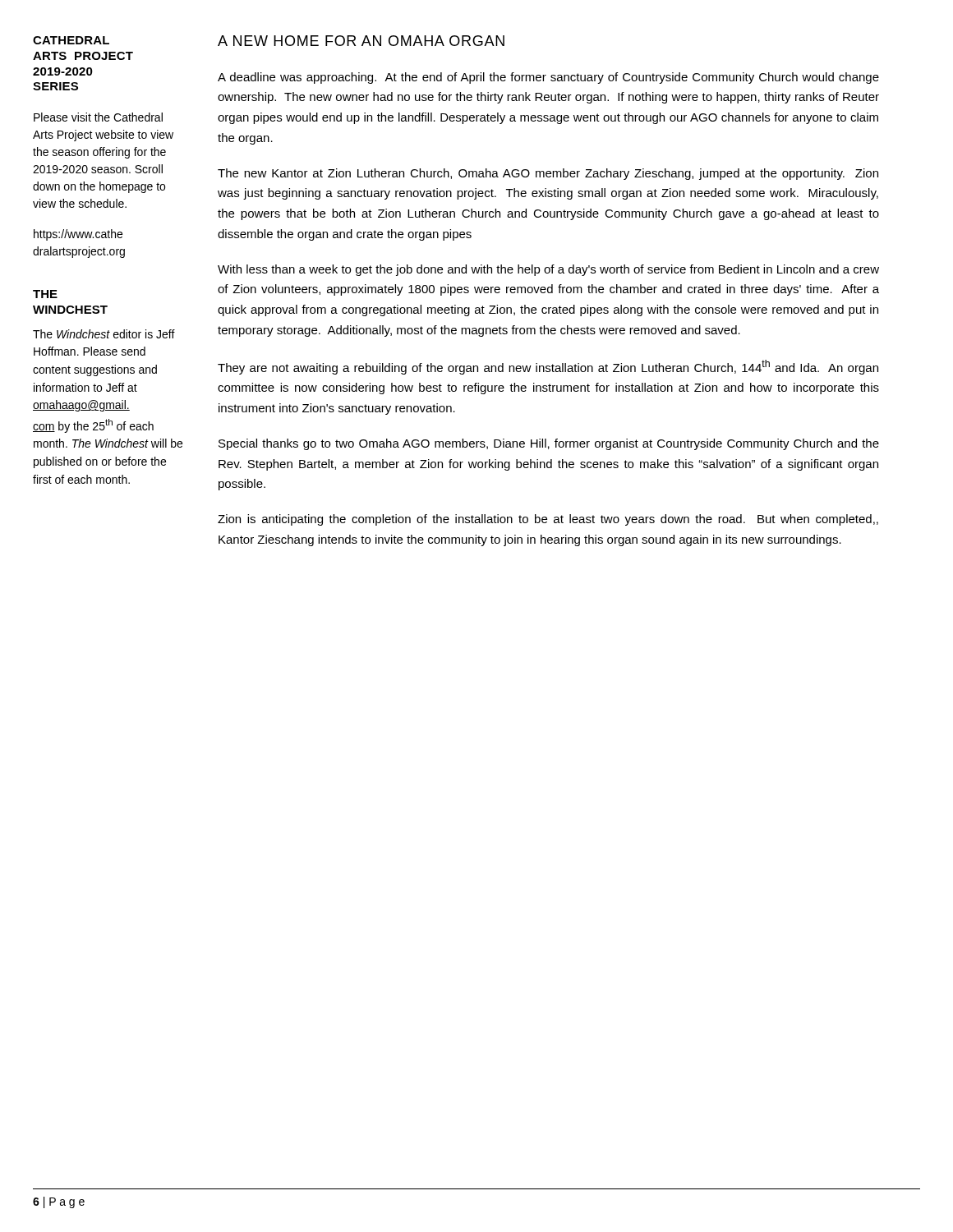Click on the element starting "A deadline was"
Viewport: 953px width, 1232px height.
[548, 108]
